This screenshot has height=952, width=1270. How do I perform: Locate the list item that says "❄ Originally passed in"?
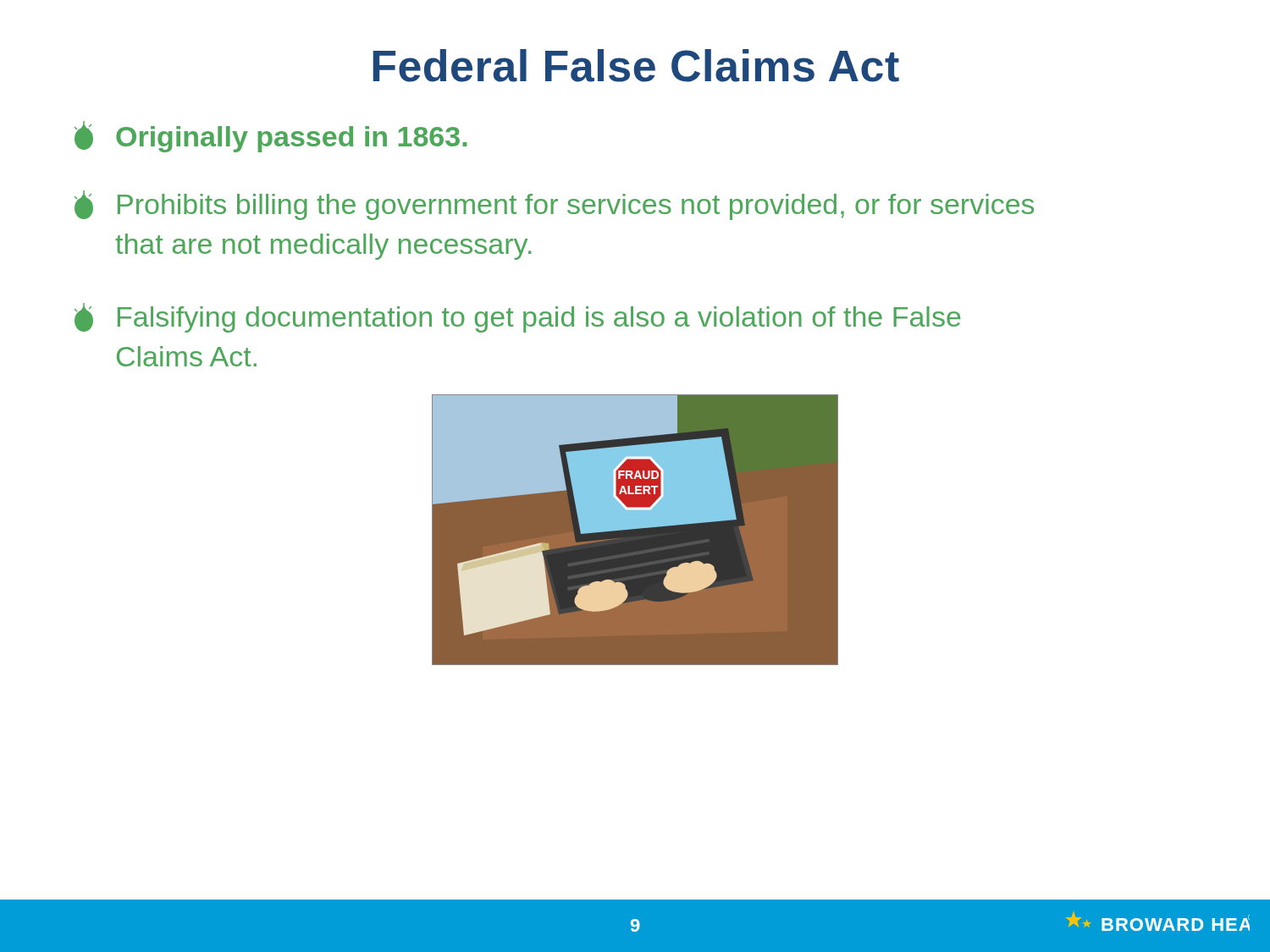tap(268, 137)
